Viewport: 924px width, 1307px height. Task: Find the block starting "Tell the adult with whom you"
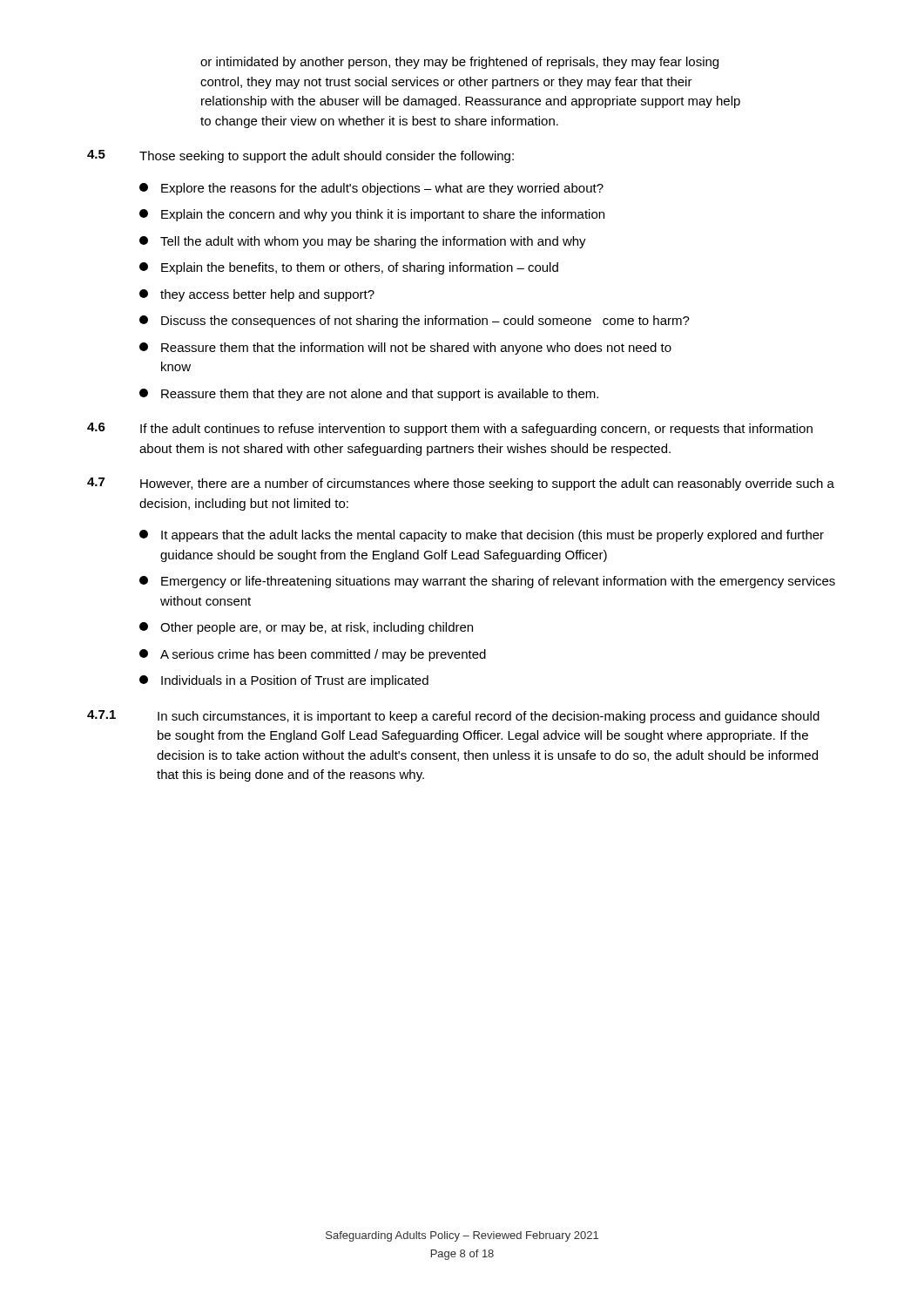pyautogui.click(x=488, y=241)
